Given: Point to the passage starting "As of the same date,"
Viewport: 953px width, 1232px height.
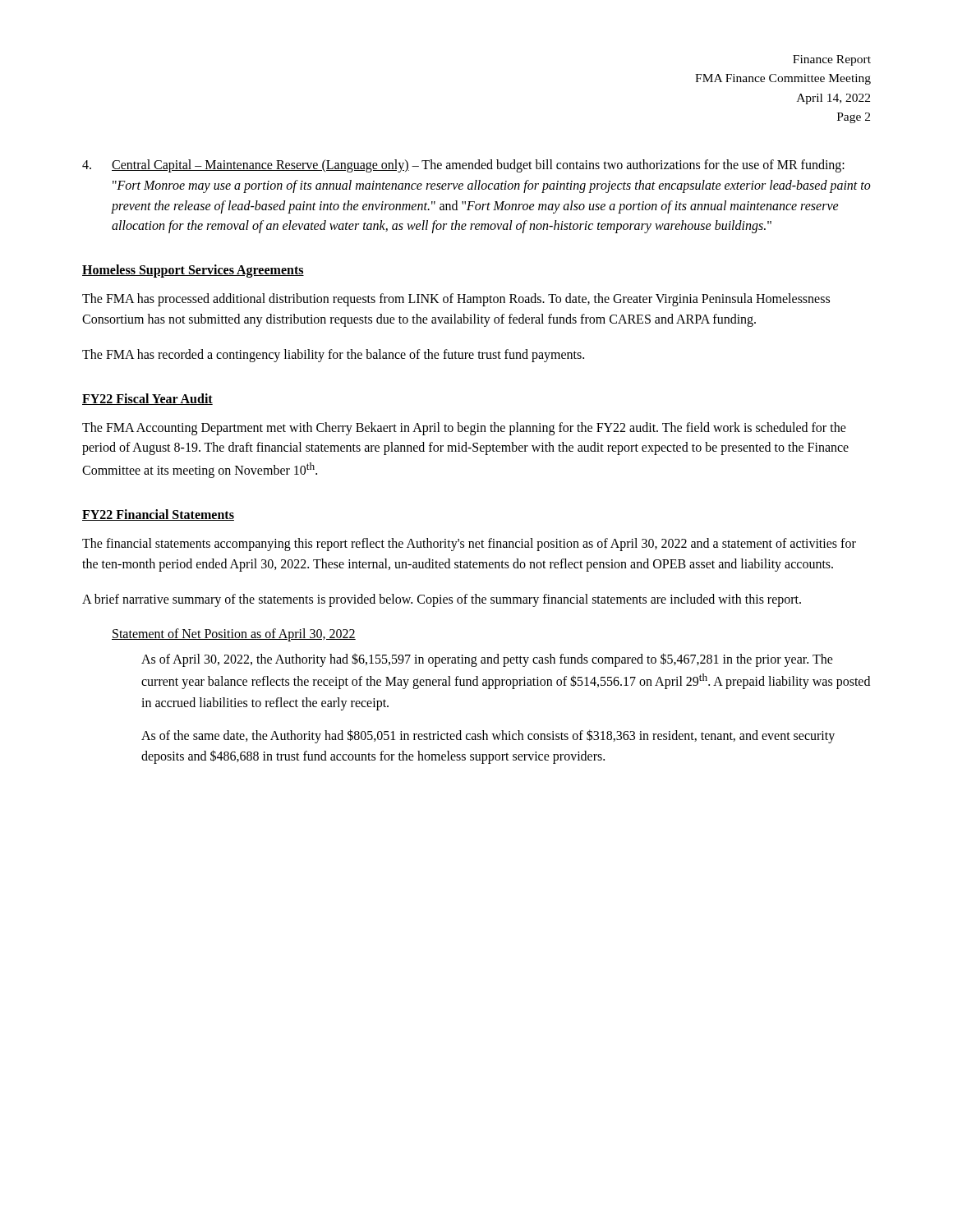Looking at the screenshot, I should [x=488, y=746].
